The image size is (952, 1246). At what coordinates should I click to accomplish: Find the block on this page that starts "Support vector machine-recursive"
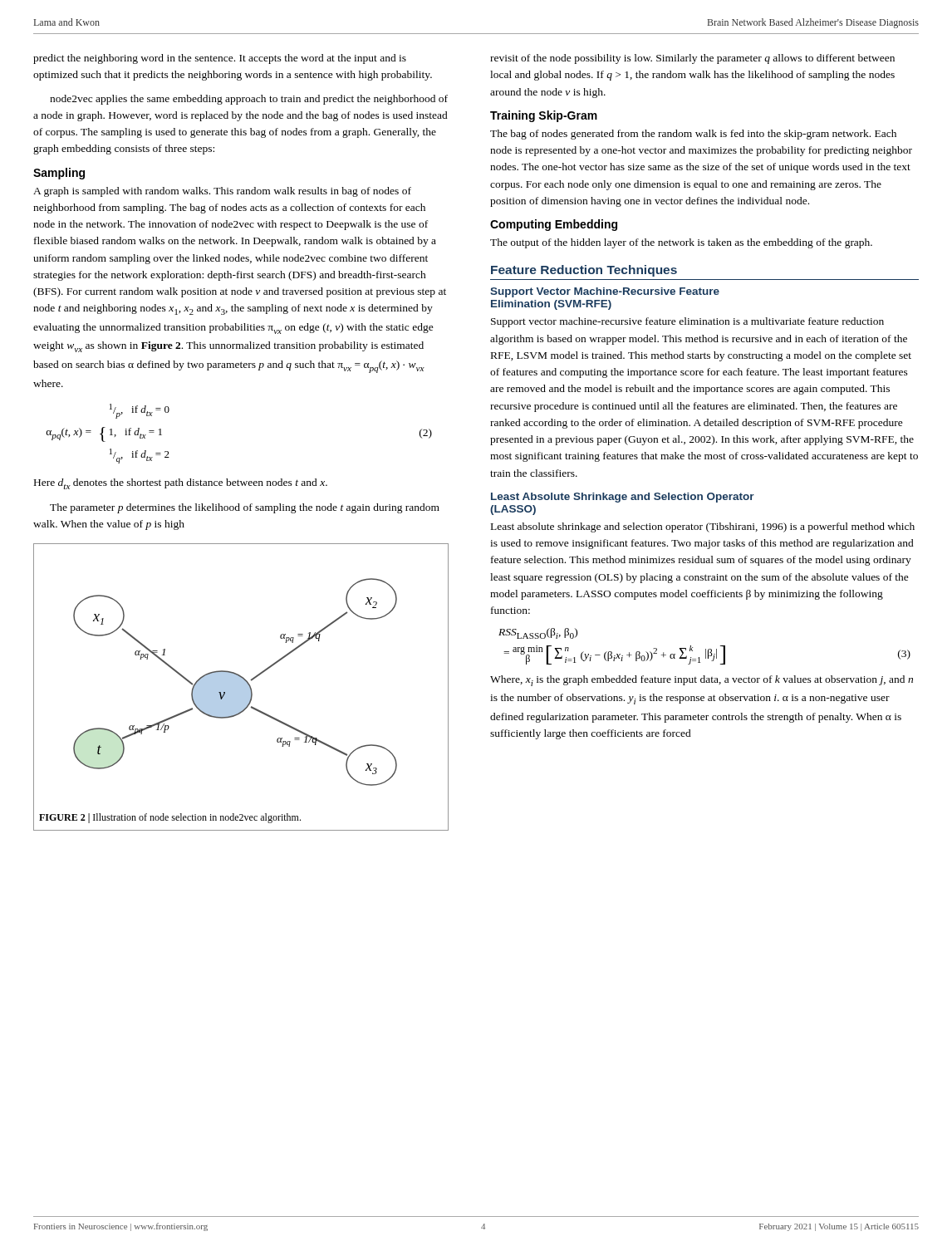pos(704,397)
